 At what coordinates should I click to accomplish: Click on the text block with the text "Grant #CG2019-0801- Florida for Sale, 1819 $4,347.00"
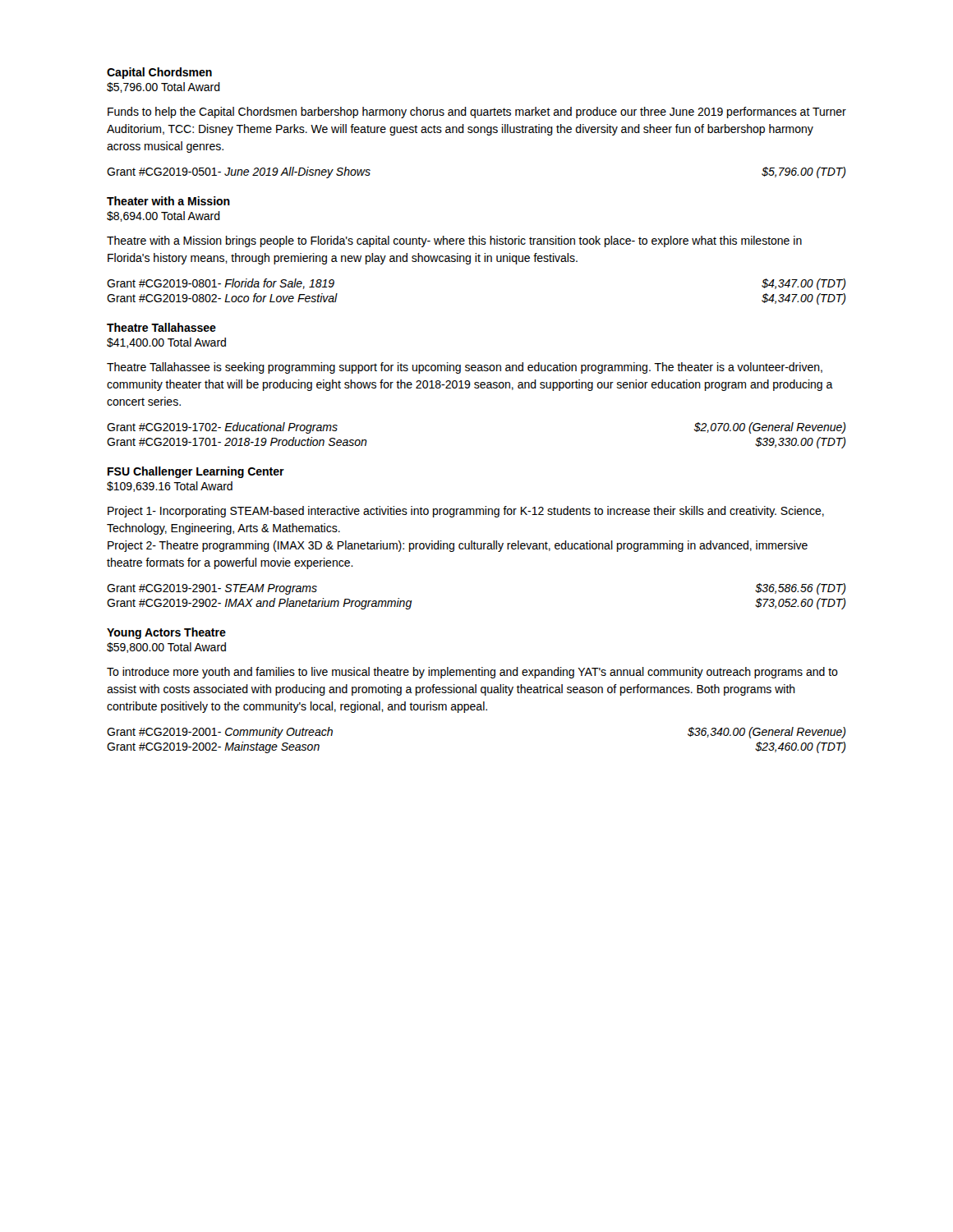click(207, 285)
